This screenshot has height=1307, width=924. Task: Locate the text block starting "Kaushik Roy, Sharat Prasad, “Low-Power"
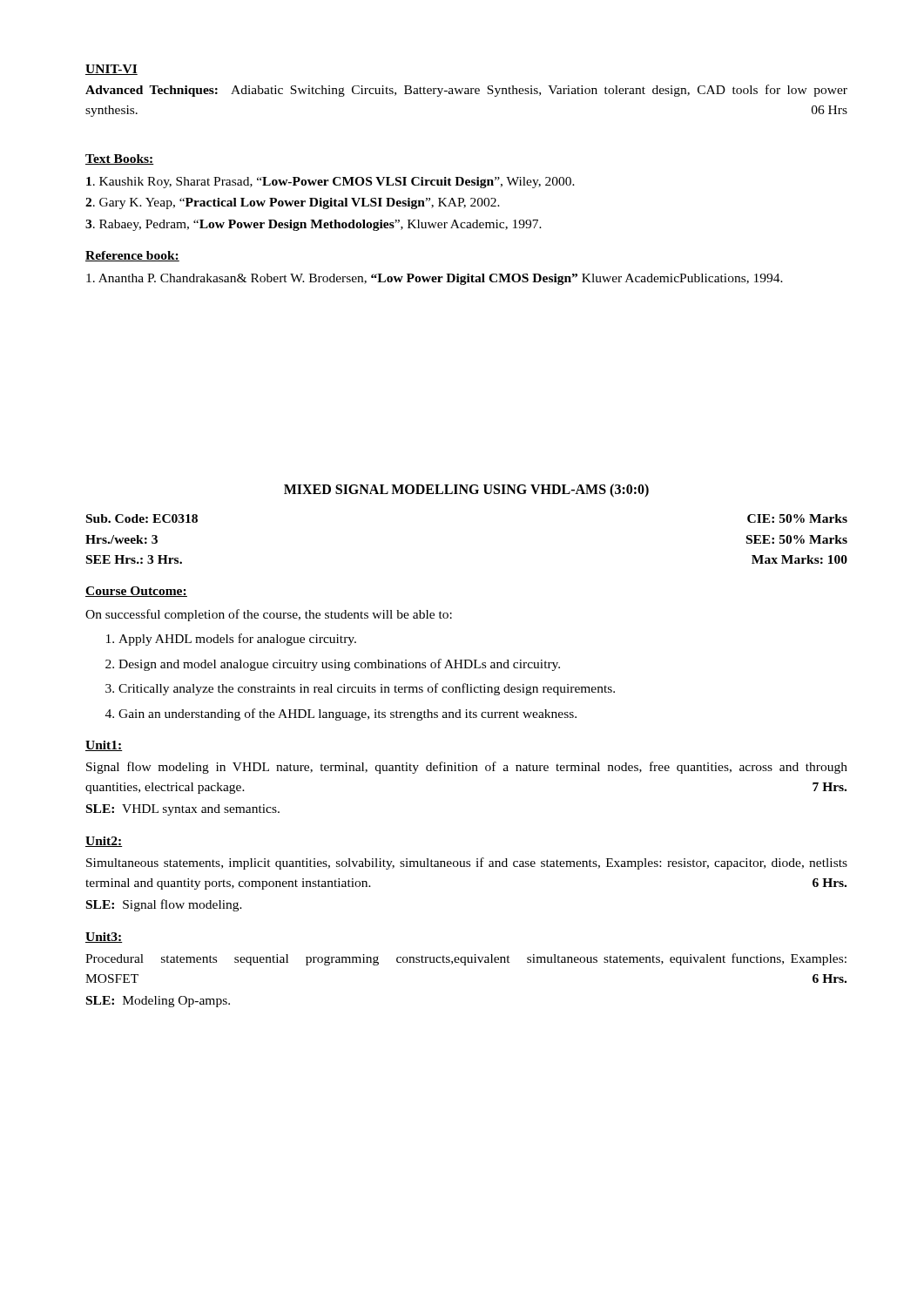pos(466,181)
